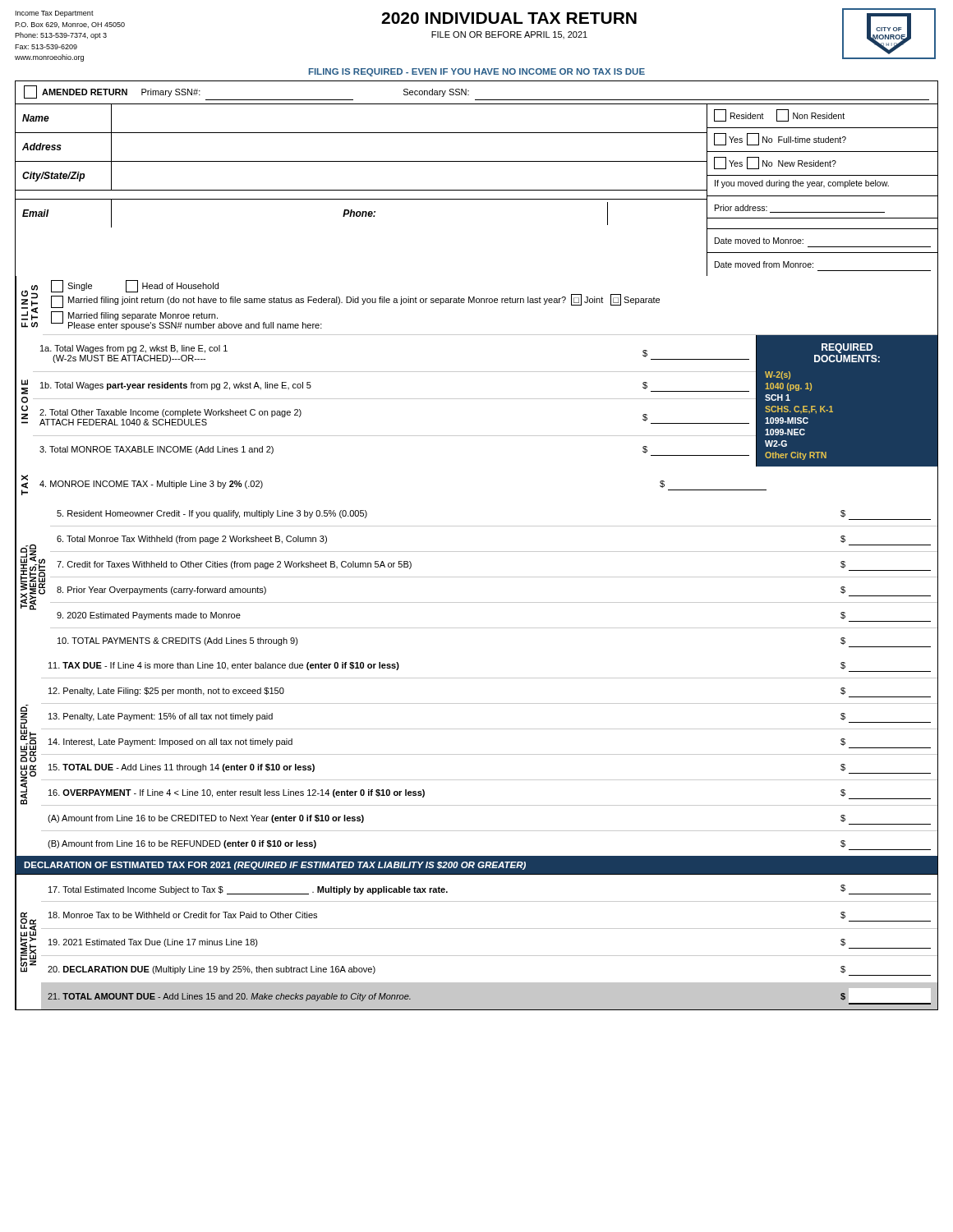Find the section header that says "BALANCE DUE, REFUND,OR CREDIT"

(x=29, y=754)
